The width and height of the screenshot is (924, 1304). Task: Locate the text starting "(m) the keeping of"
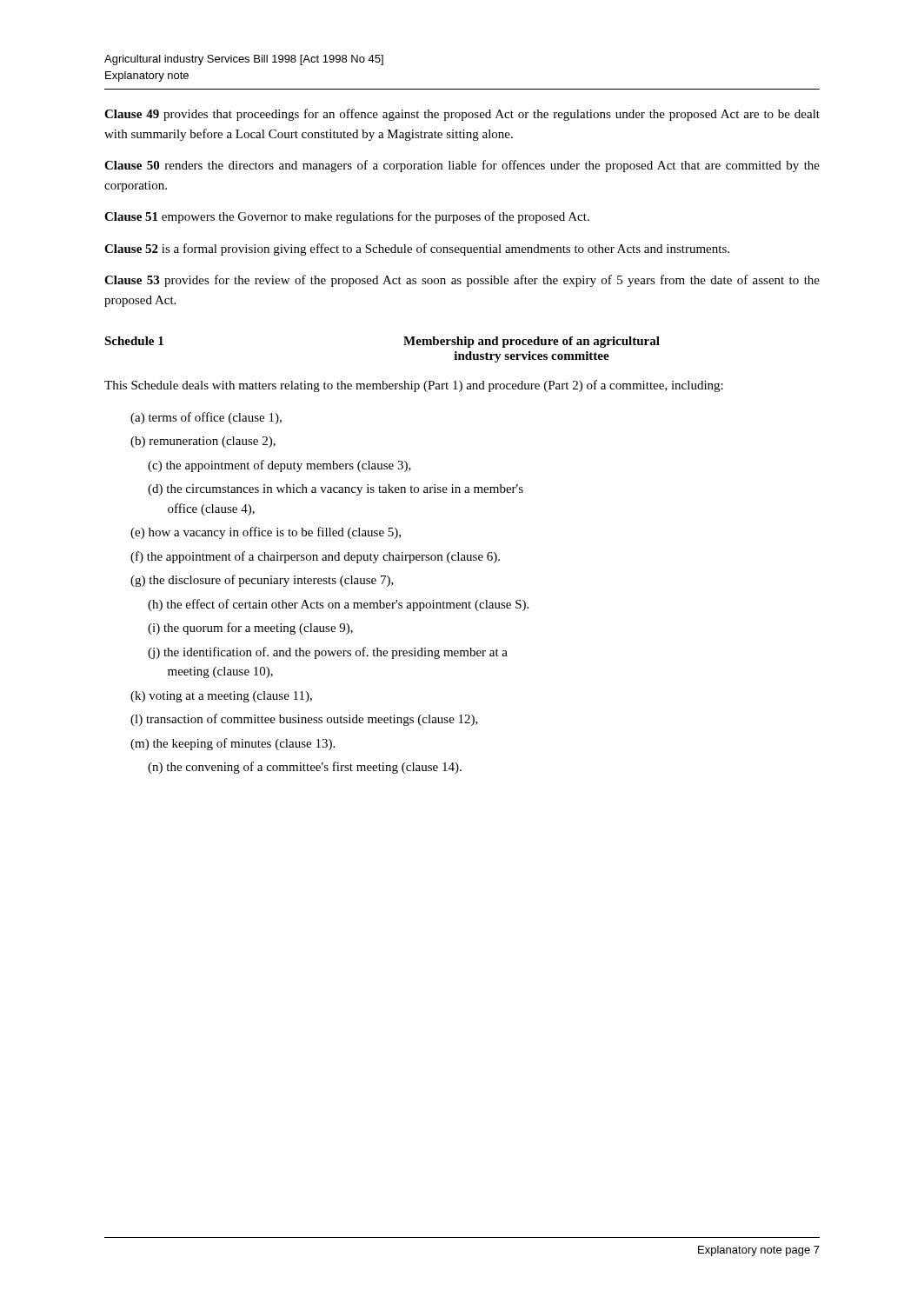pos(233,743)
